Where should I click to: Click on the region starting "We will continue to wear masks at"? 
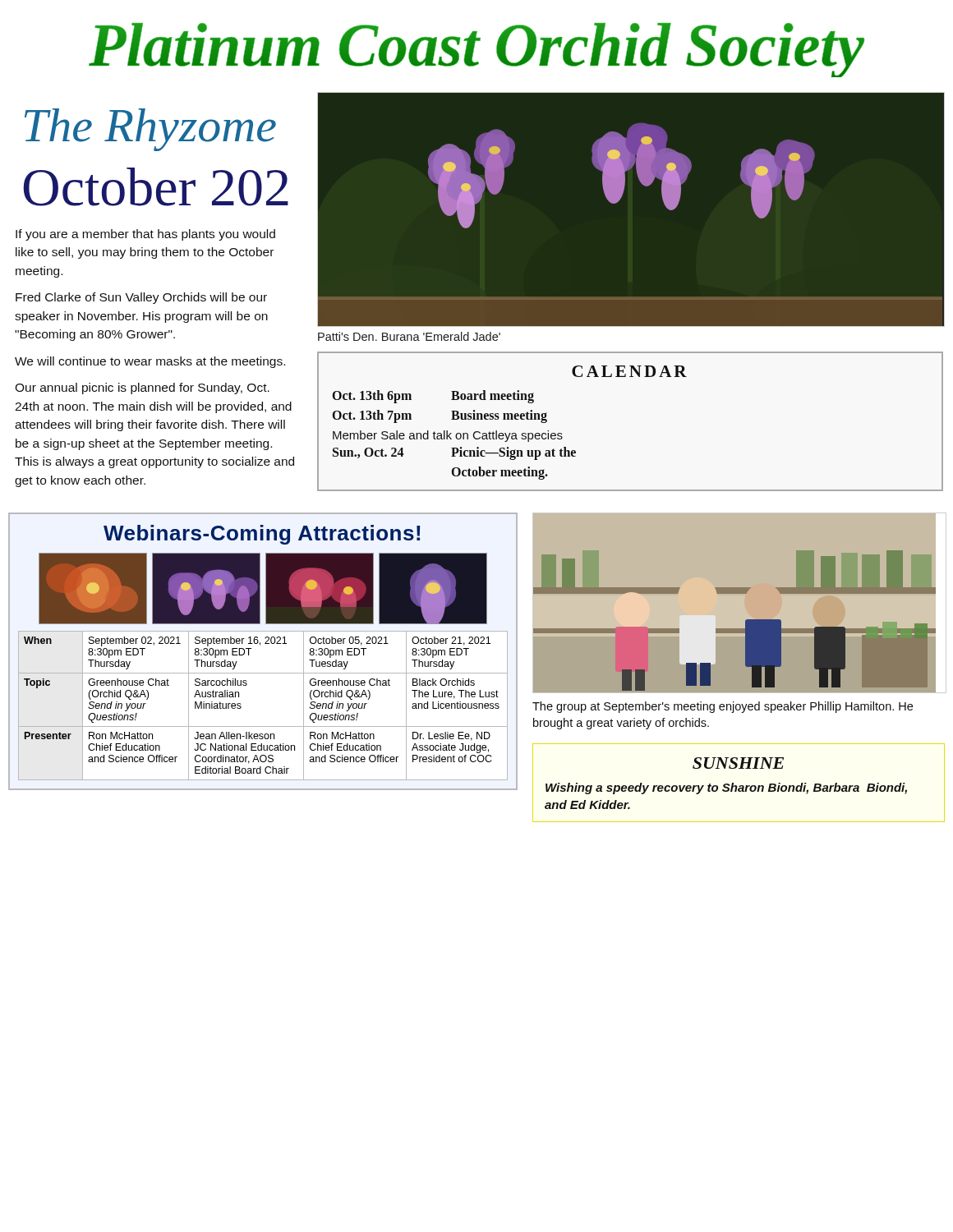(x=151, y=361)
